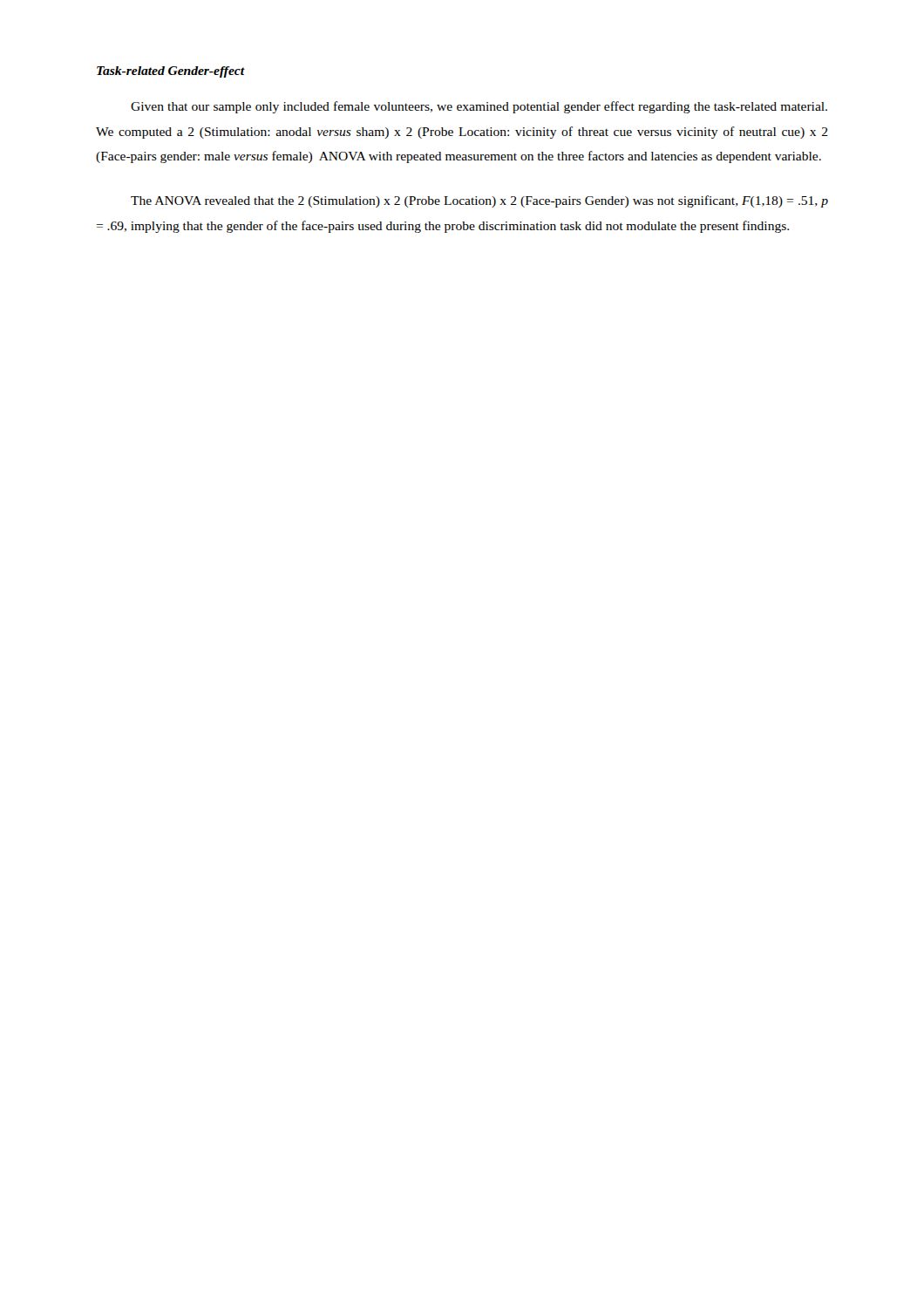Locate the section header that says "Task-related Gender-effect"

(170, 70)
